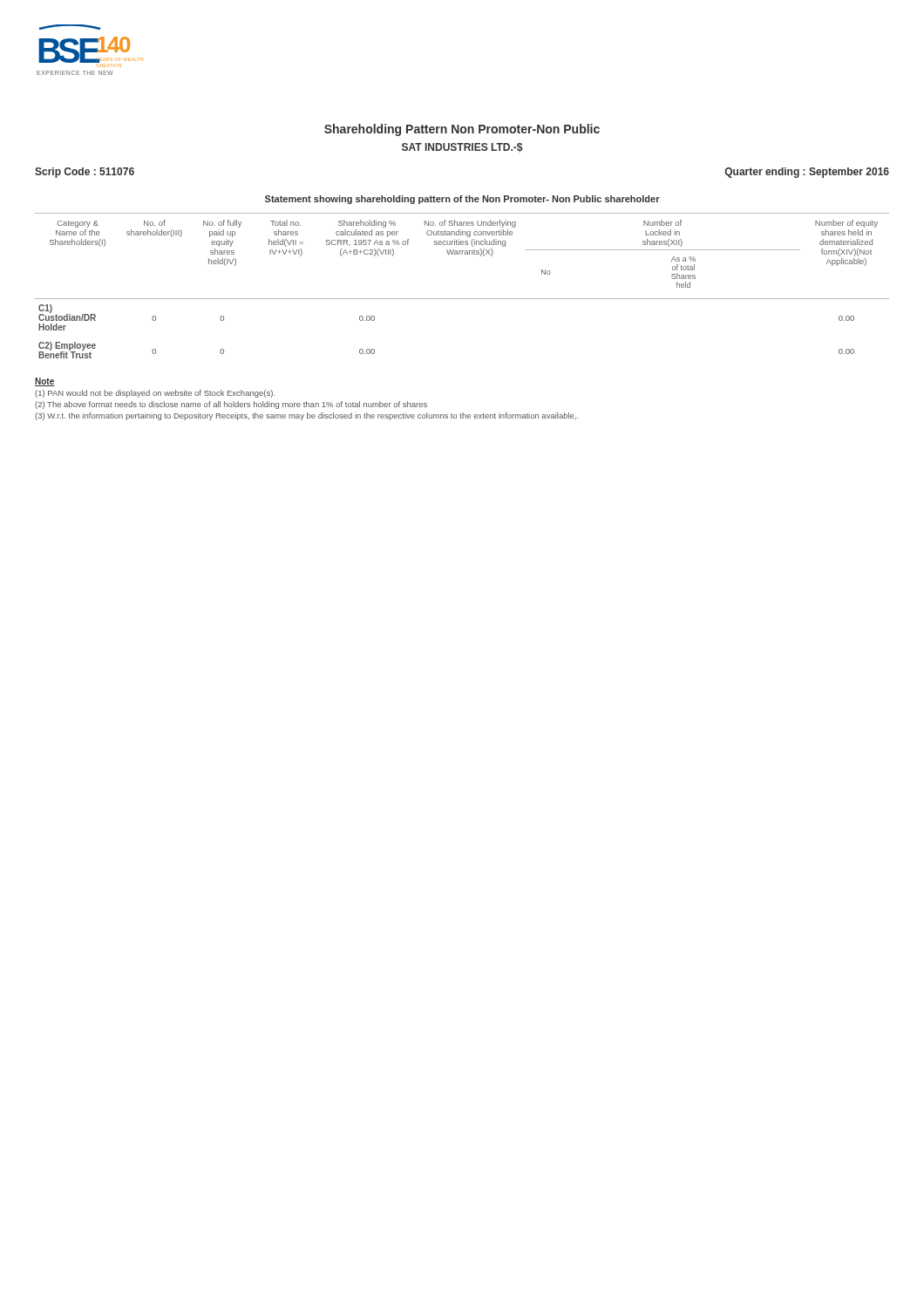Point to the block beginning "(2) The above format needs to"
Screen dimensions: 1308x924
tap(231, 404)
